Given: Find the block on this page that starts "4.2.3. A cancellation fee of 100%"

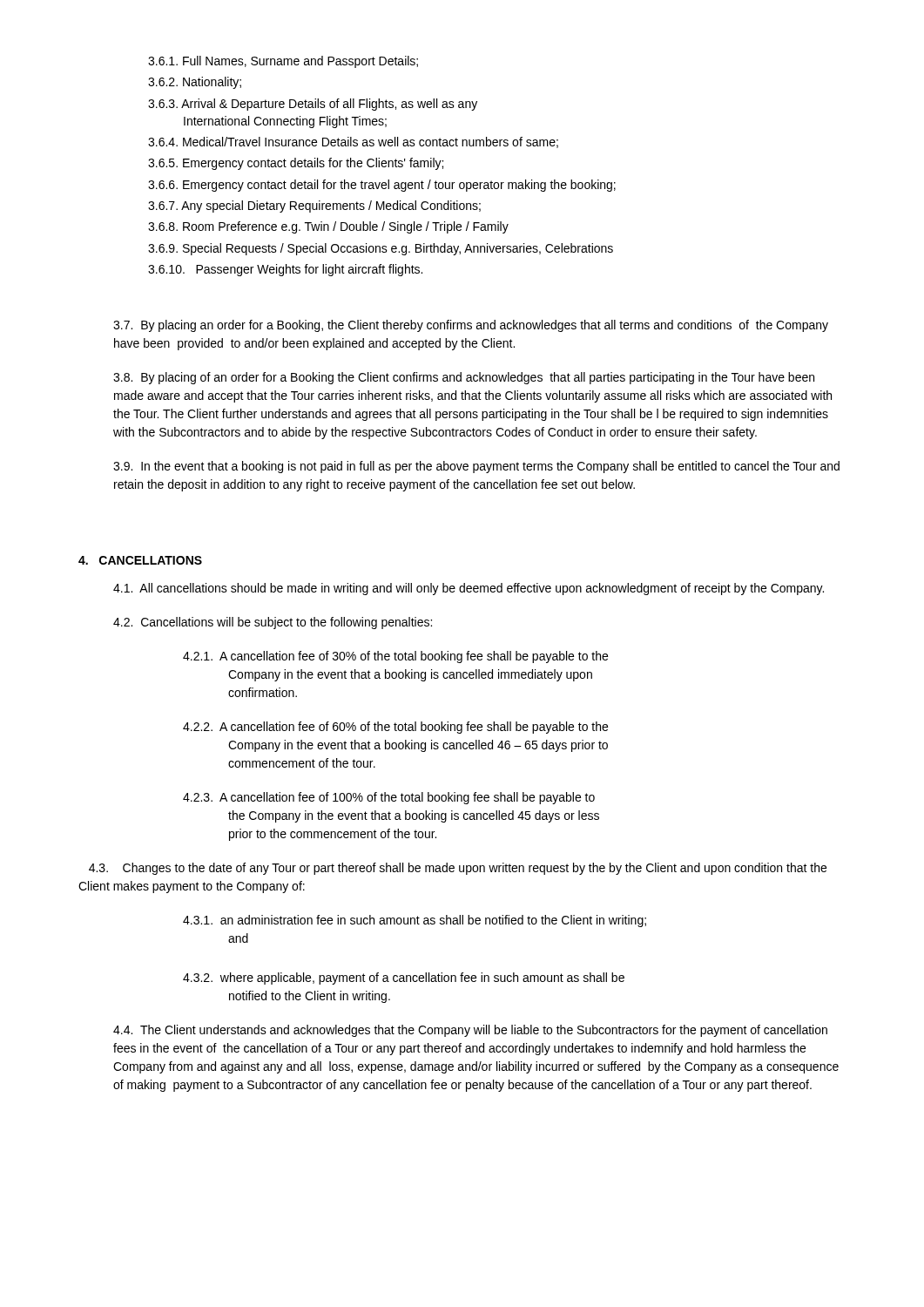Looking at the screenshot, I should (391, 817).
